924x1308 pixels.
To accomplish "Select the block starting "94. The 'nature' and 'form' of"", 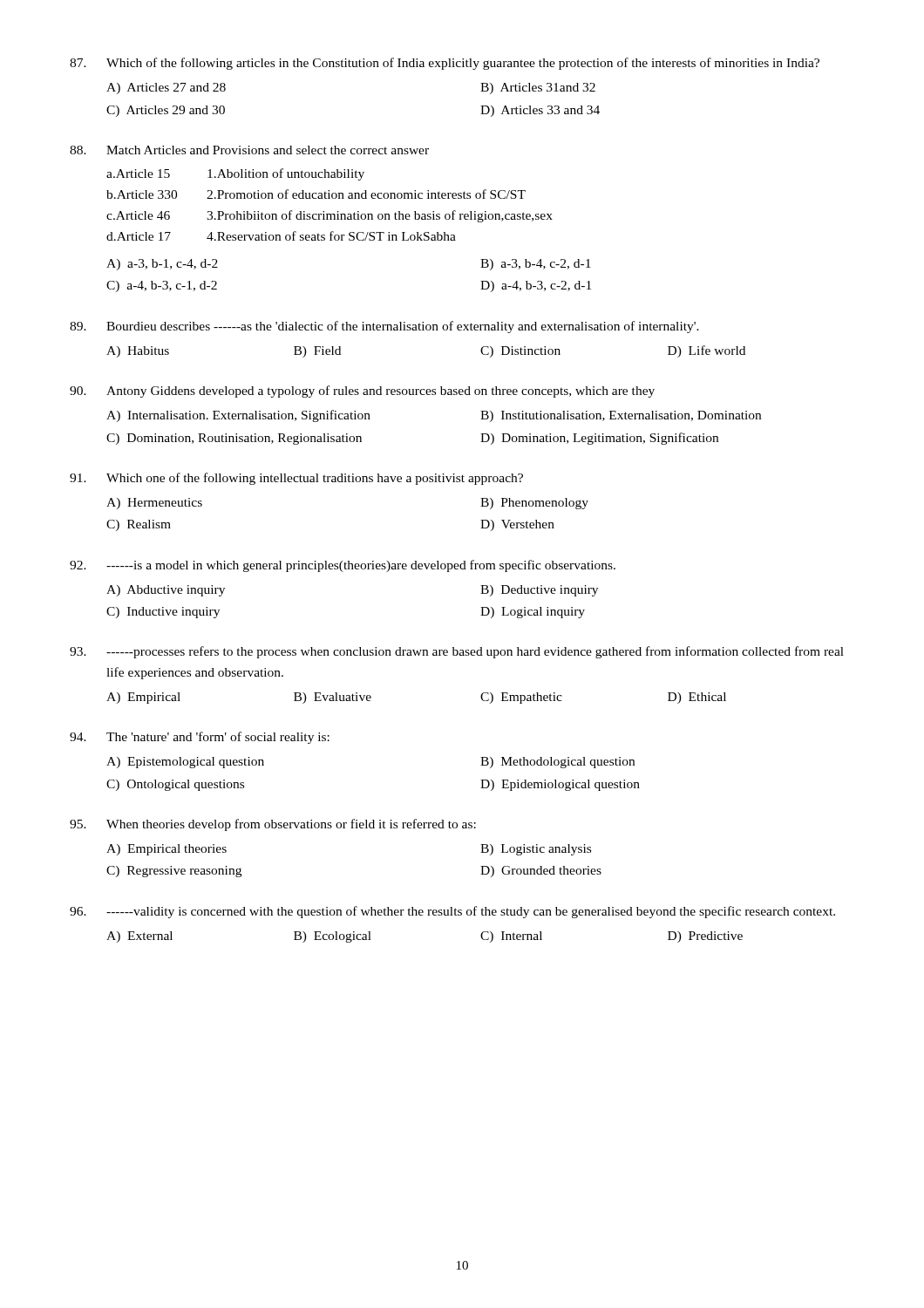I will click(x=200, y=738).
